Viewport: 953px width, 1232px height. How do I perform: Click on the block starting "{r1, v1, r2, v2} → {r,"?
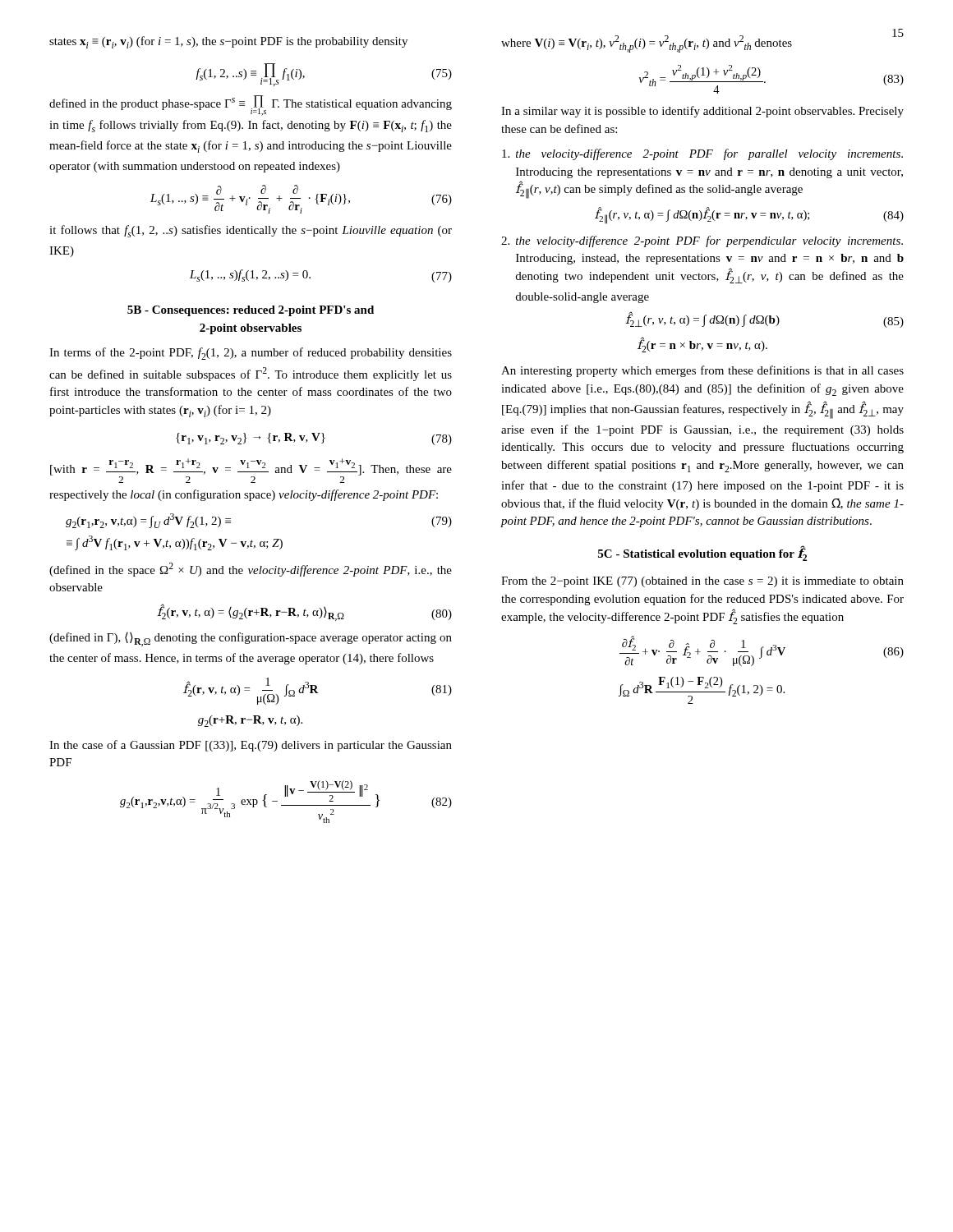point(251,439)
